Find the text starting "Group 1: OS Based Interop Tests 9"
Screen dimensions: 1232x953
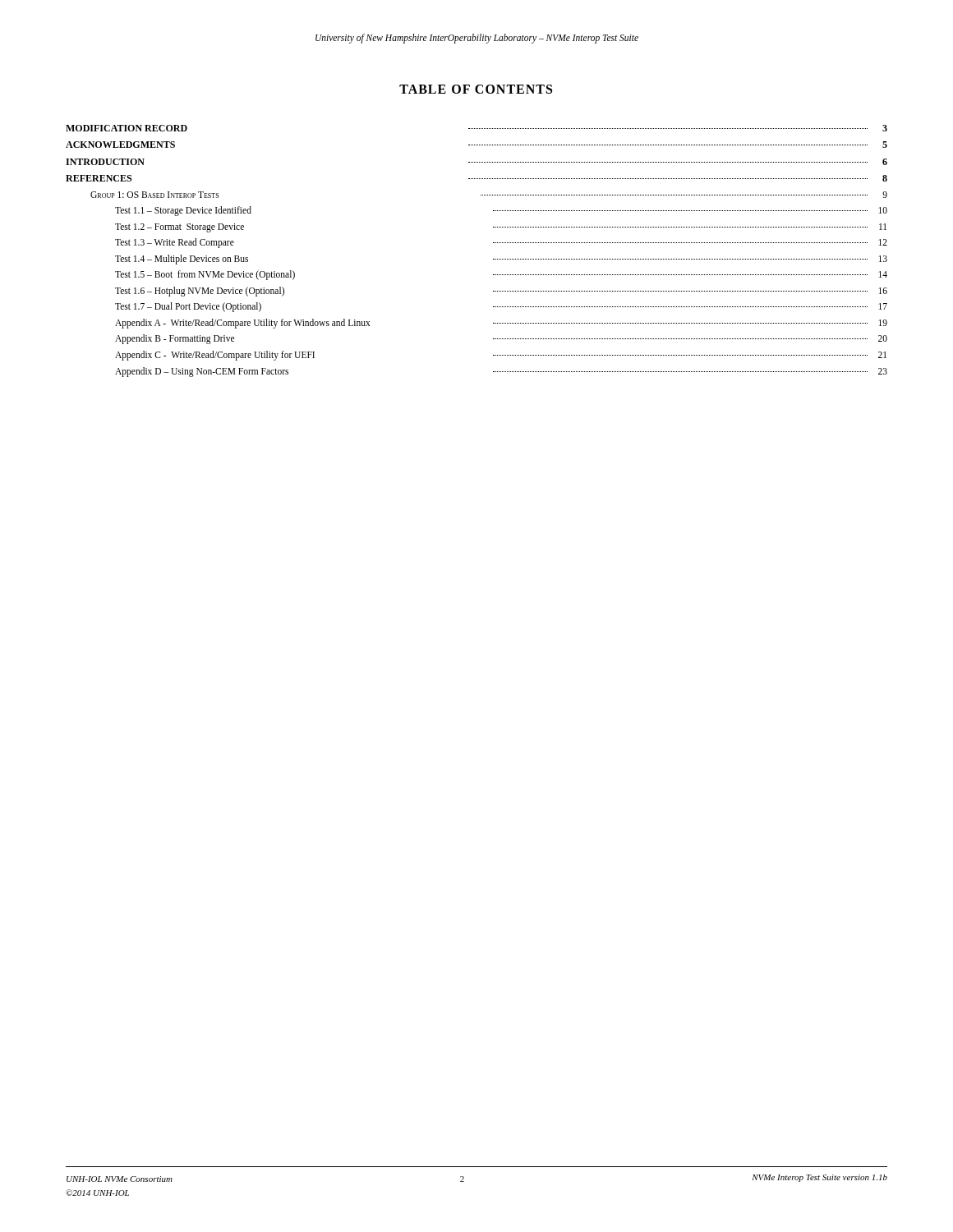[x=489, y=195]
